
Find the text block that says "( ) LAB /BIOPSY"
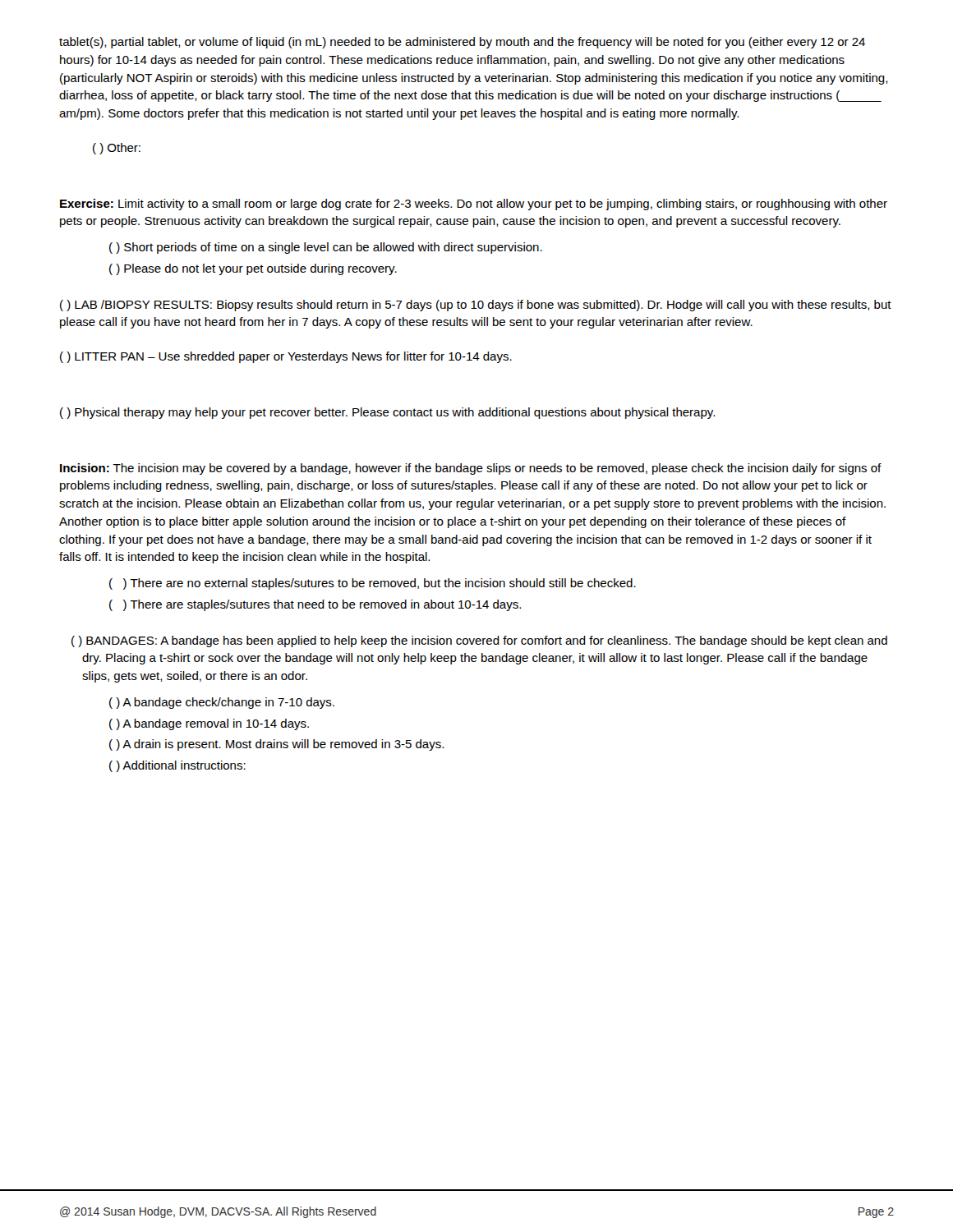476,313
